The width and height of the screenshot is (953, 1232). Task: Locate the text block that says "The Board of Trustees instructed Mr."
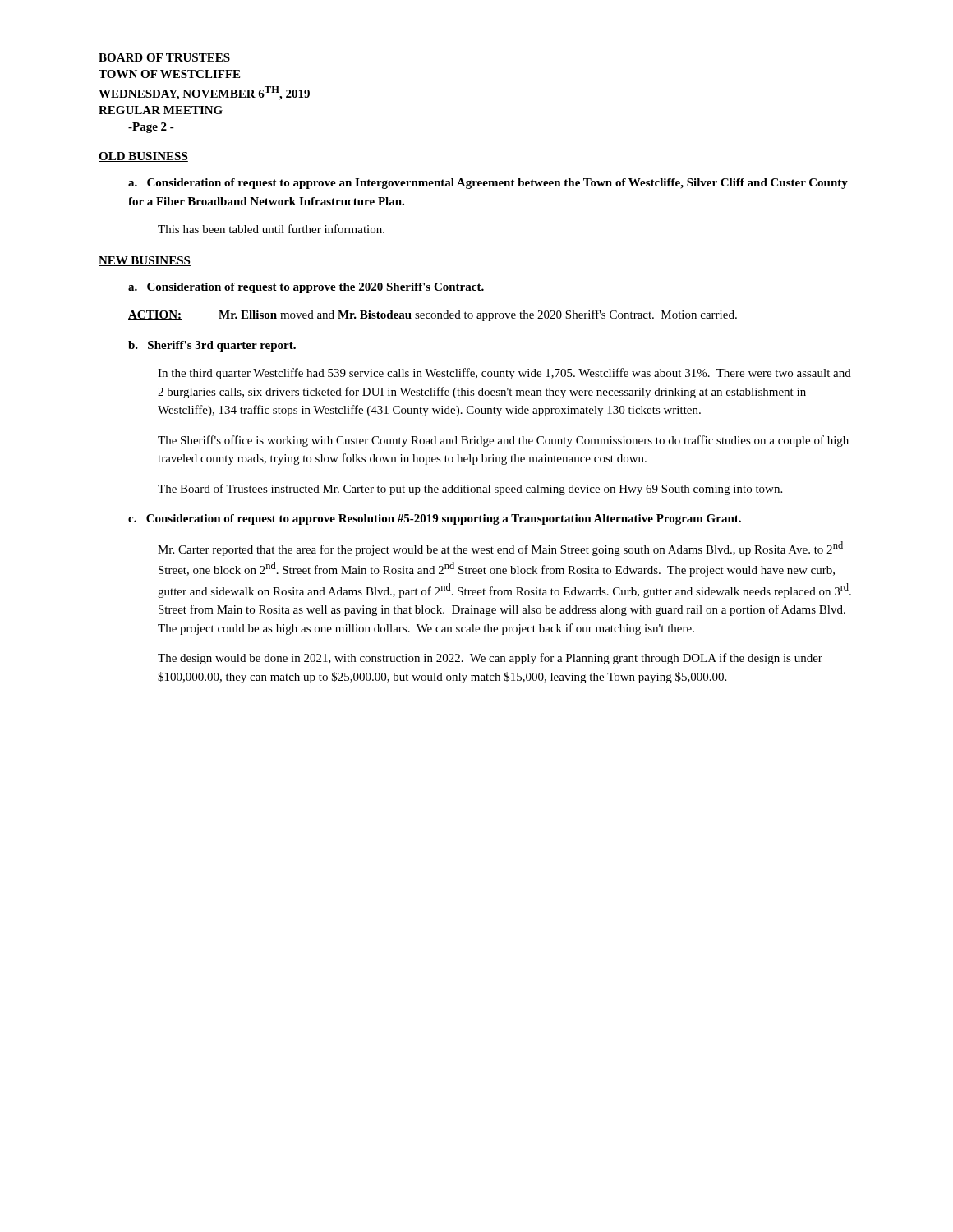point(506,489)
